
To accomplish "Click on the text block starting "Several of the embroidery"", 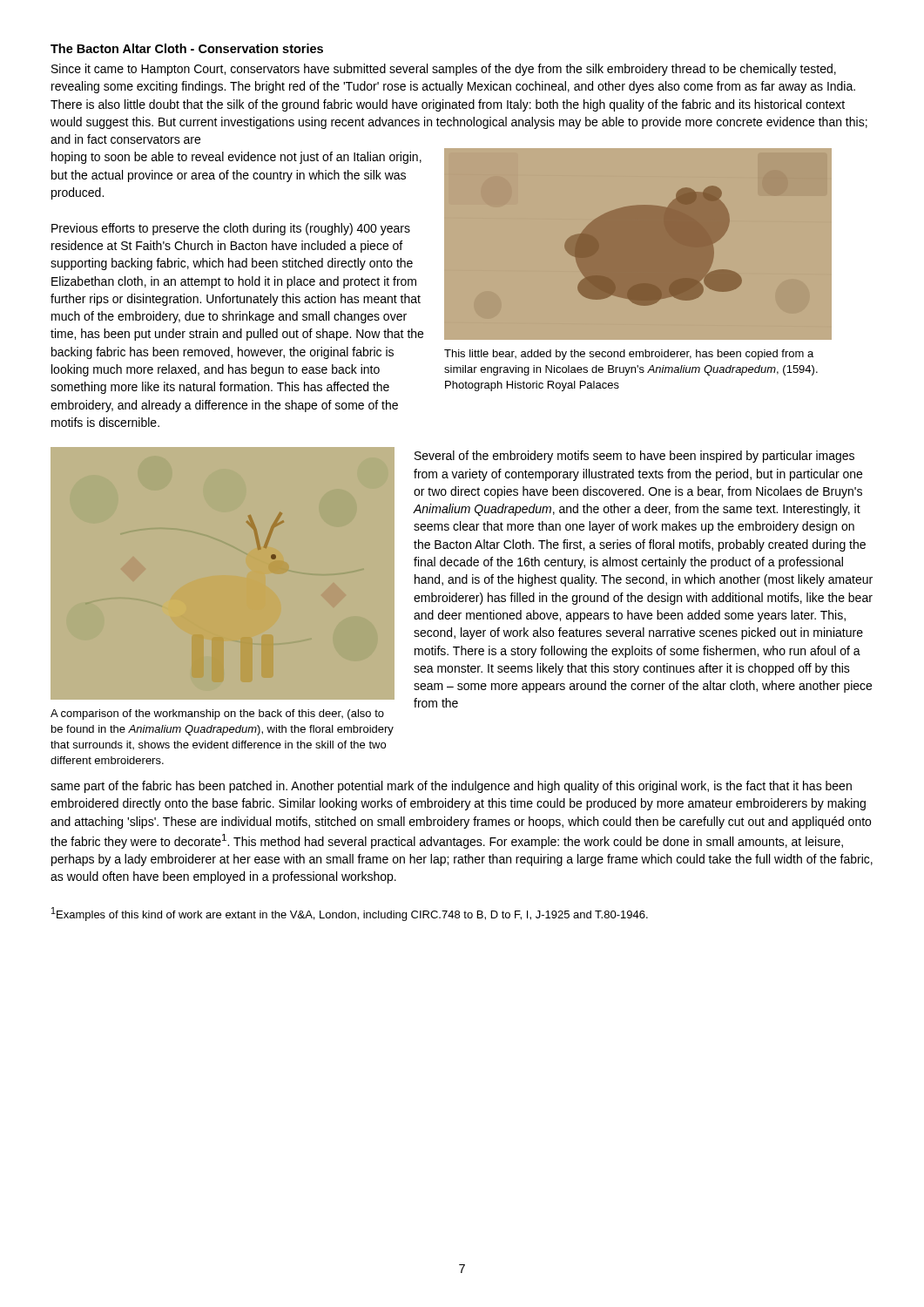I will point(643,580).
